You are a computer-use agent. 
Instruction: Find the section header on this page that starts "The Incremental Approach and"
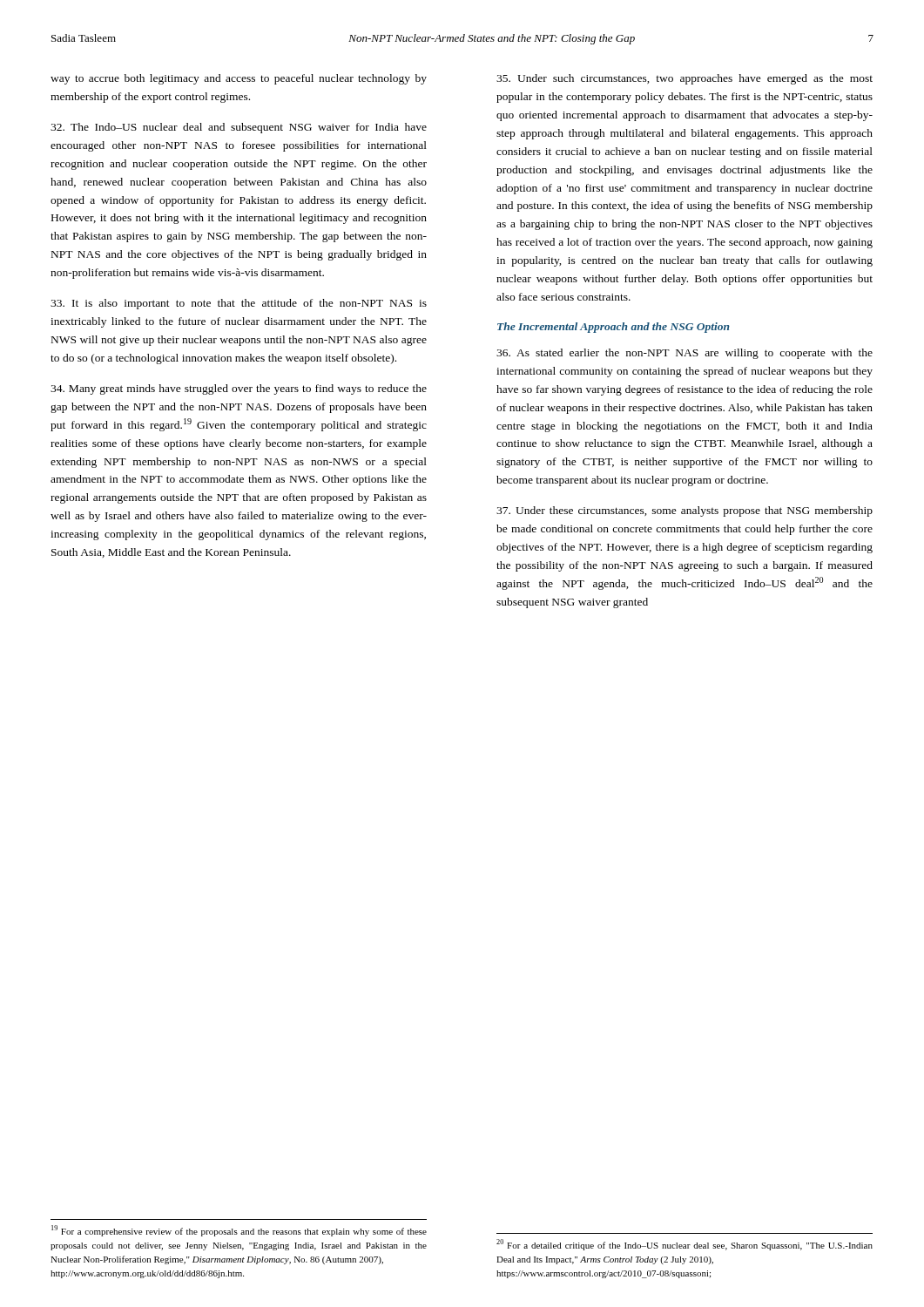coord(613,326)
